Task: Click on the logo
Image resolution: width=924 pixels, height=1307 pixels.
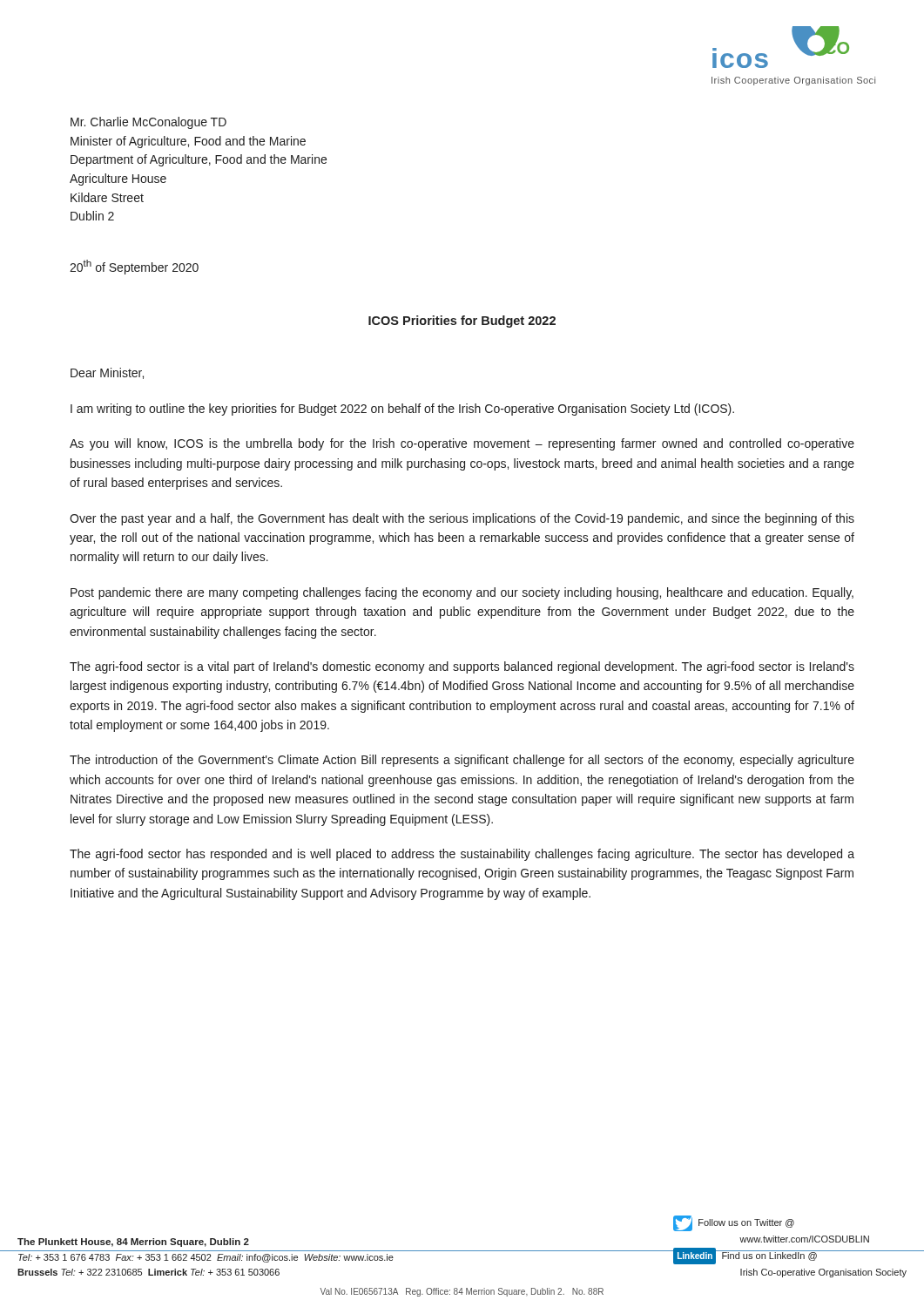Action: (x=793, y=60)
